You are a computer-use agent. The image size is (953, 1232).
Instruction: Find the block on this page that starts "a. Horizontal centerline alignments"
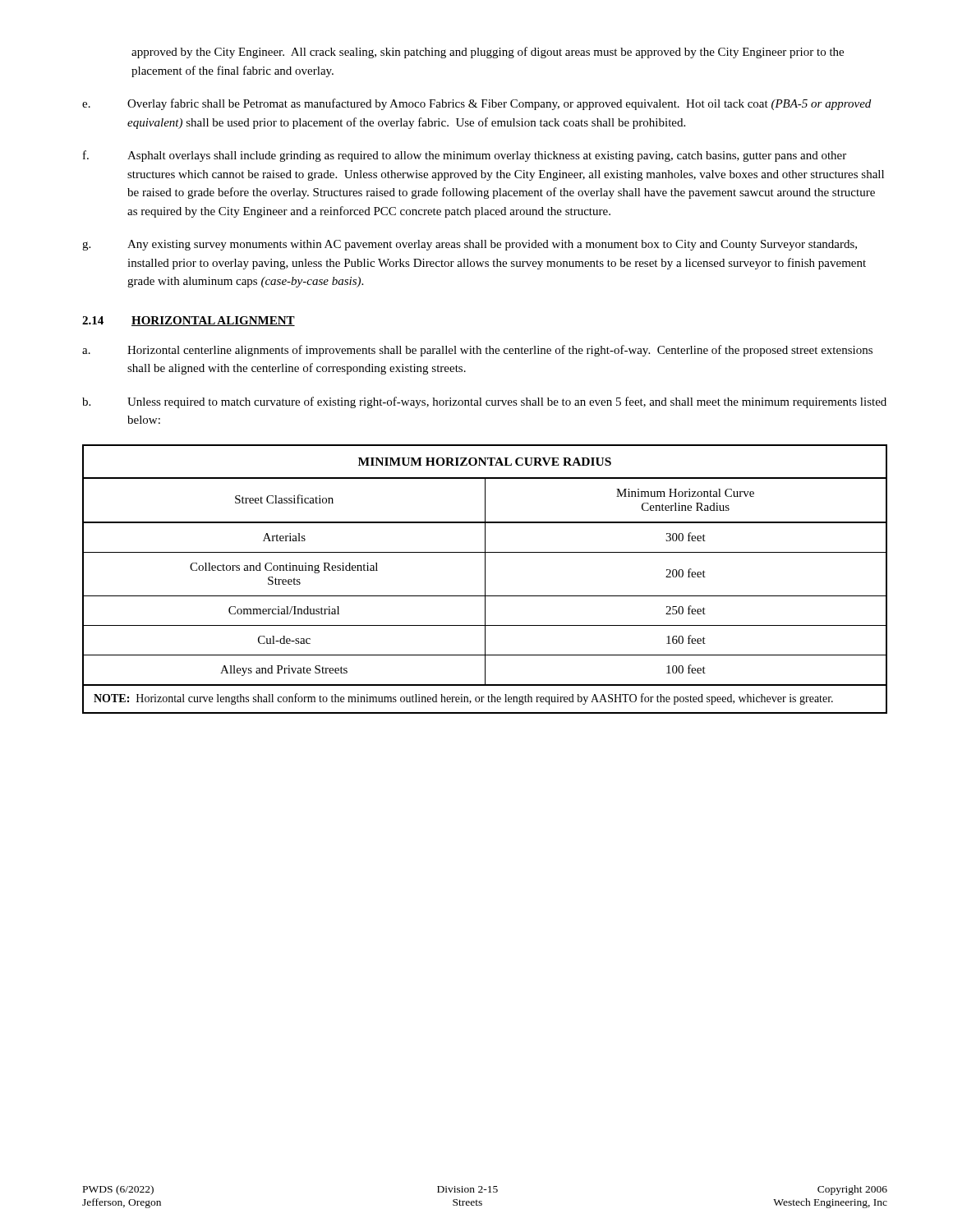tap(485, 359)
